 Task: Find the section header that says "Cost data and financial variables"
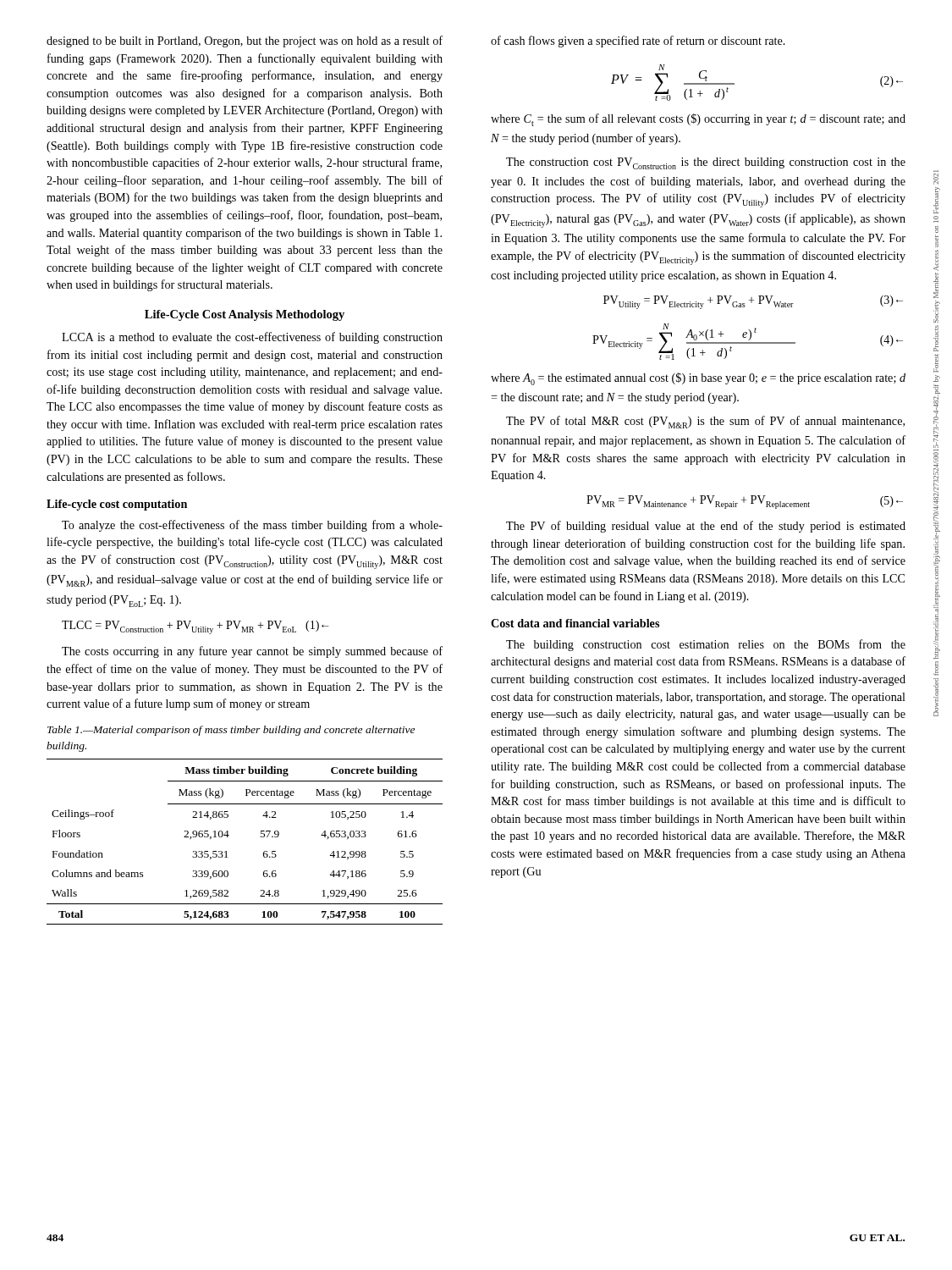[x=575, y=623]
